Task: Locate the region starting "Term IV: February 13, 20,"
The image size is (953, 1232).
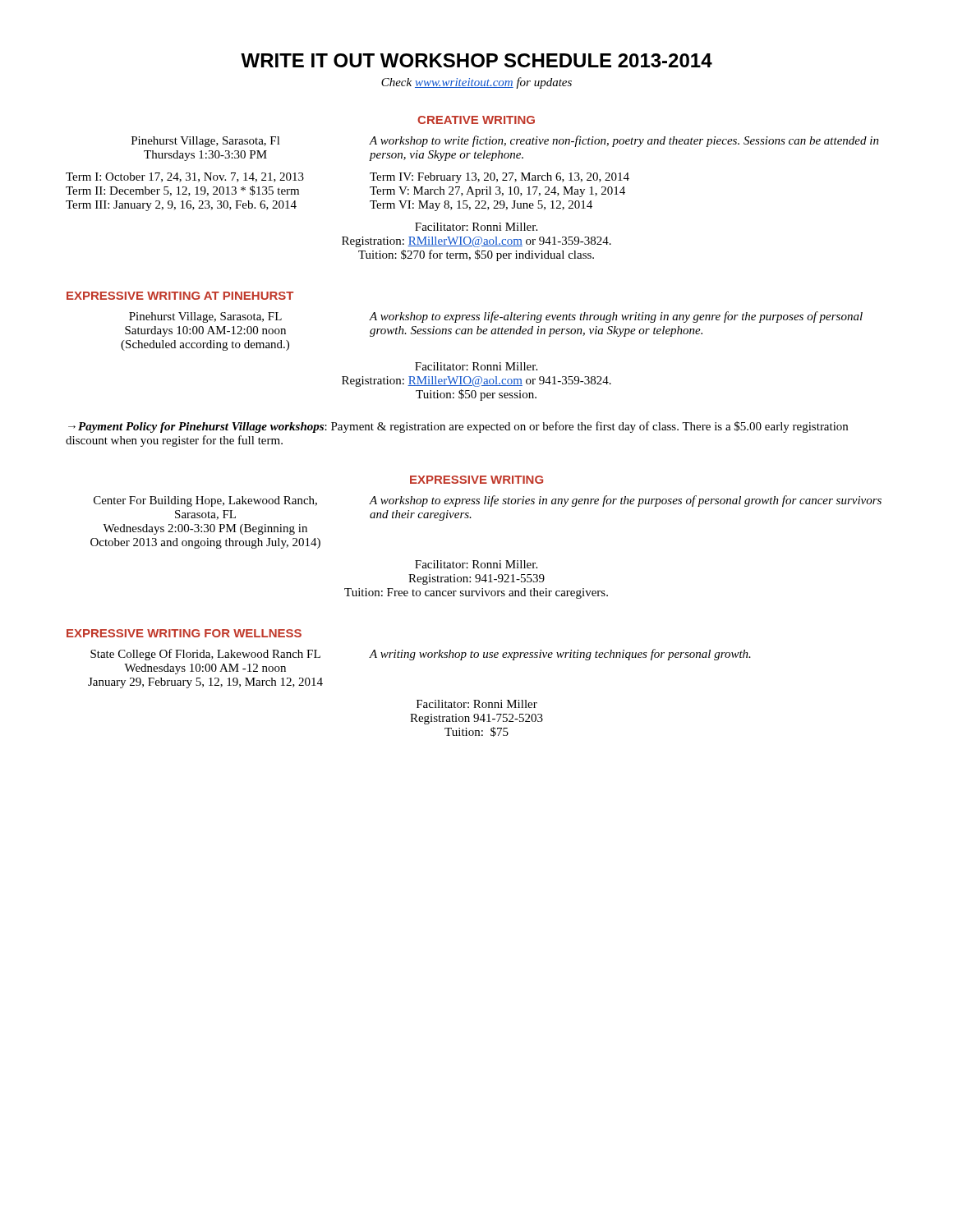Action: tap(500, 191)
